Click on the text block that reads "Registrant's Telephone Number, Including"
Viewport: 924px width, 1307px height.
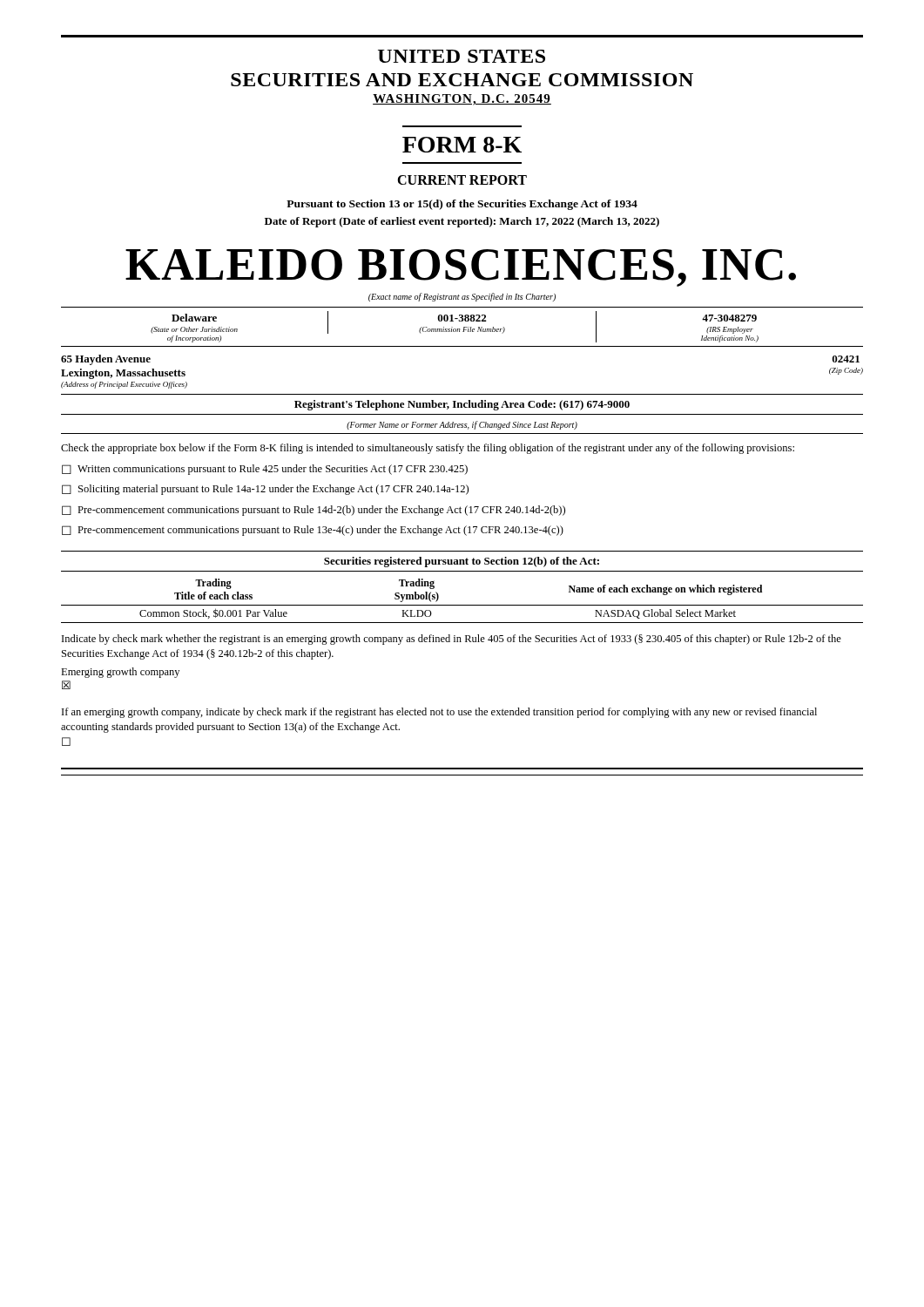click(x=462, y=404)
